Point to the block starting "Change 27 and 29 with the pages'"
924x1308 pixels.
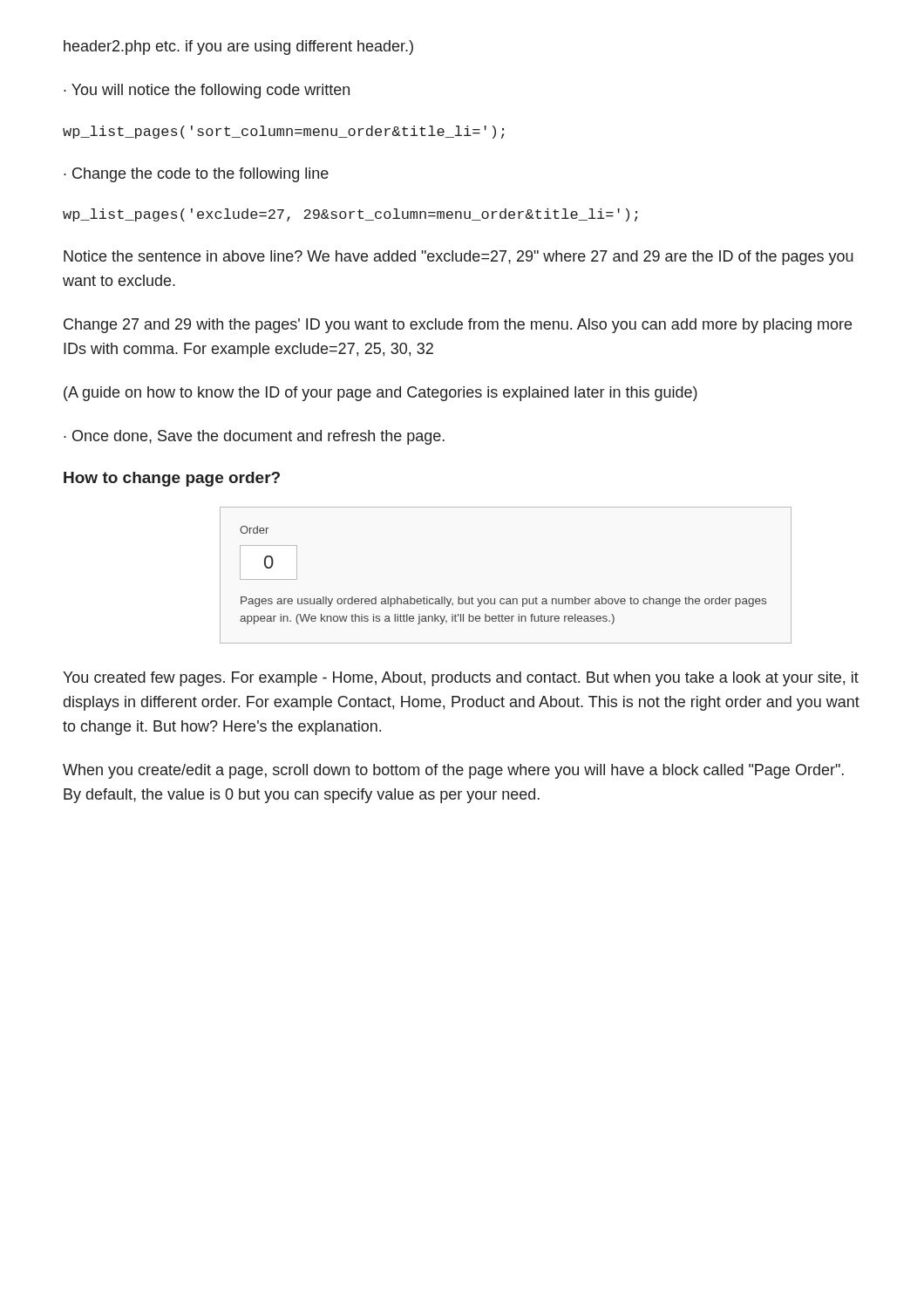[458, 337]
